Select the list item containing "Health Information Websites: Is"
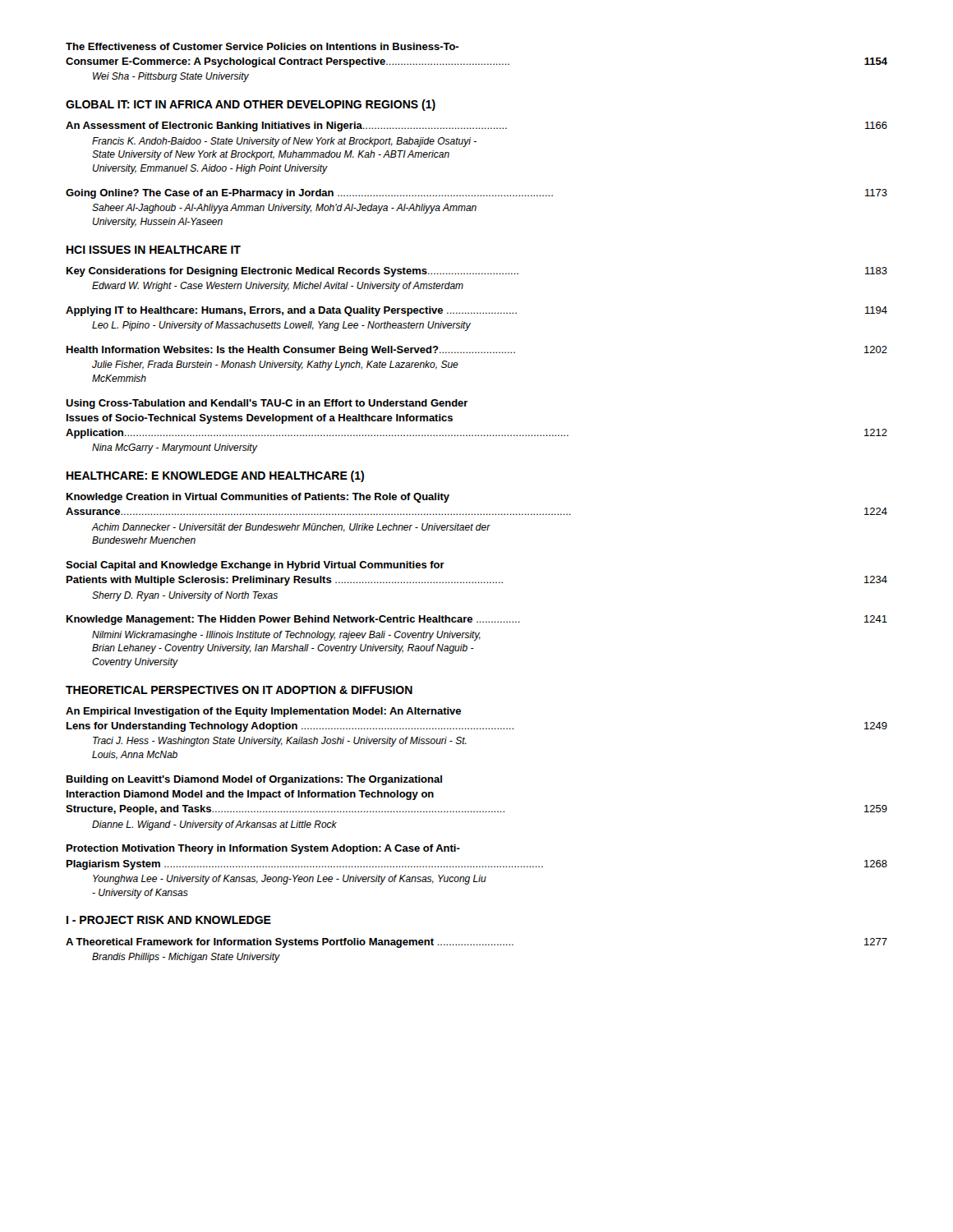Viewport: 953px width, 1232px height. (476, 364)
